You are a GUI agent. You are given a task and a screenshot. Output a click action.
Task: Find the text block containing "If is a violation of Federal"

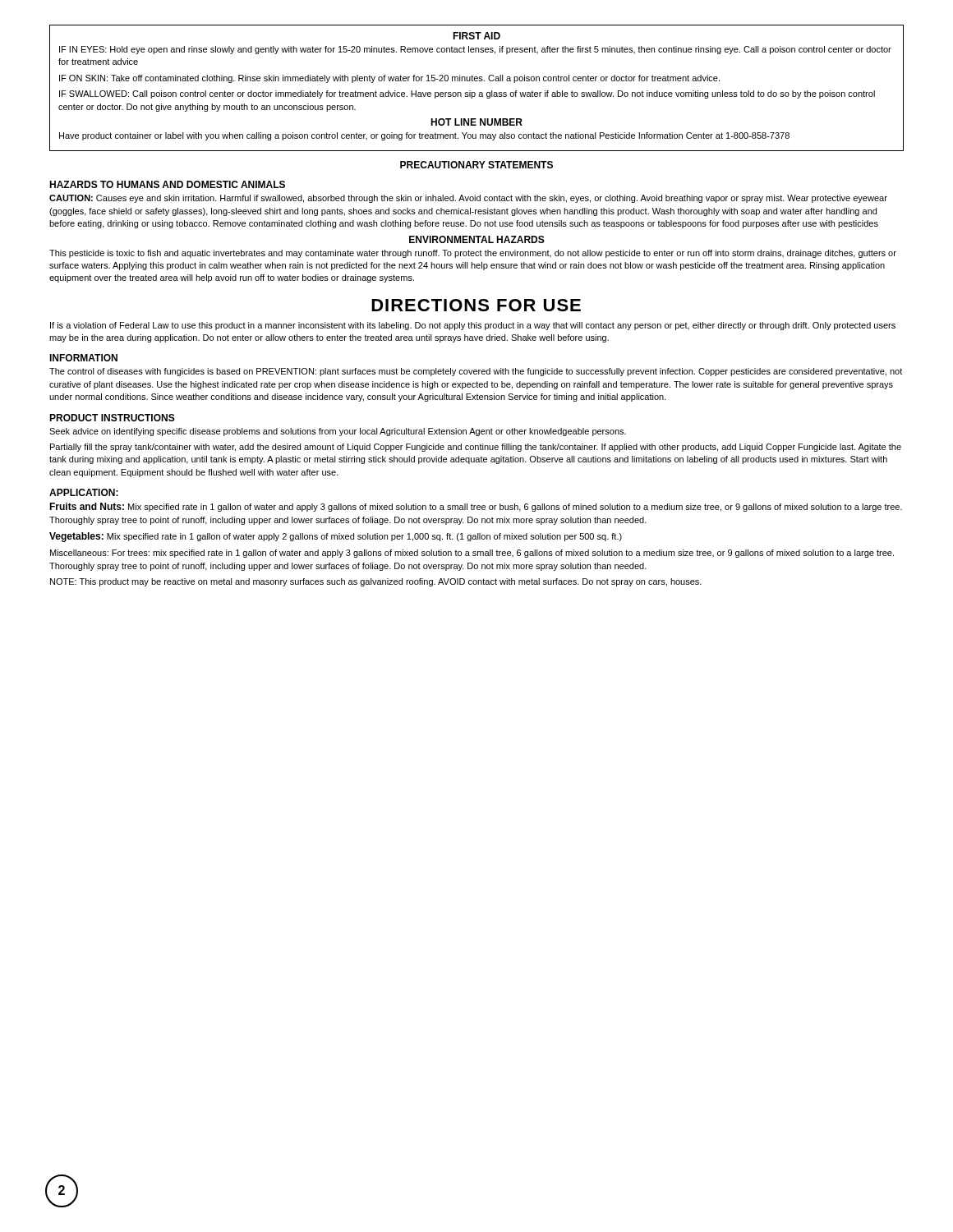tap(476, 332)
